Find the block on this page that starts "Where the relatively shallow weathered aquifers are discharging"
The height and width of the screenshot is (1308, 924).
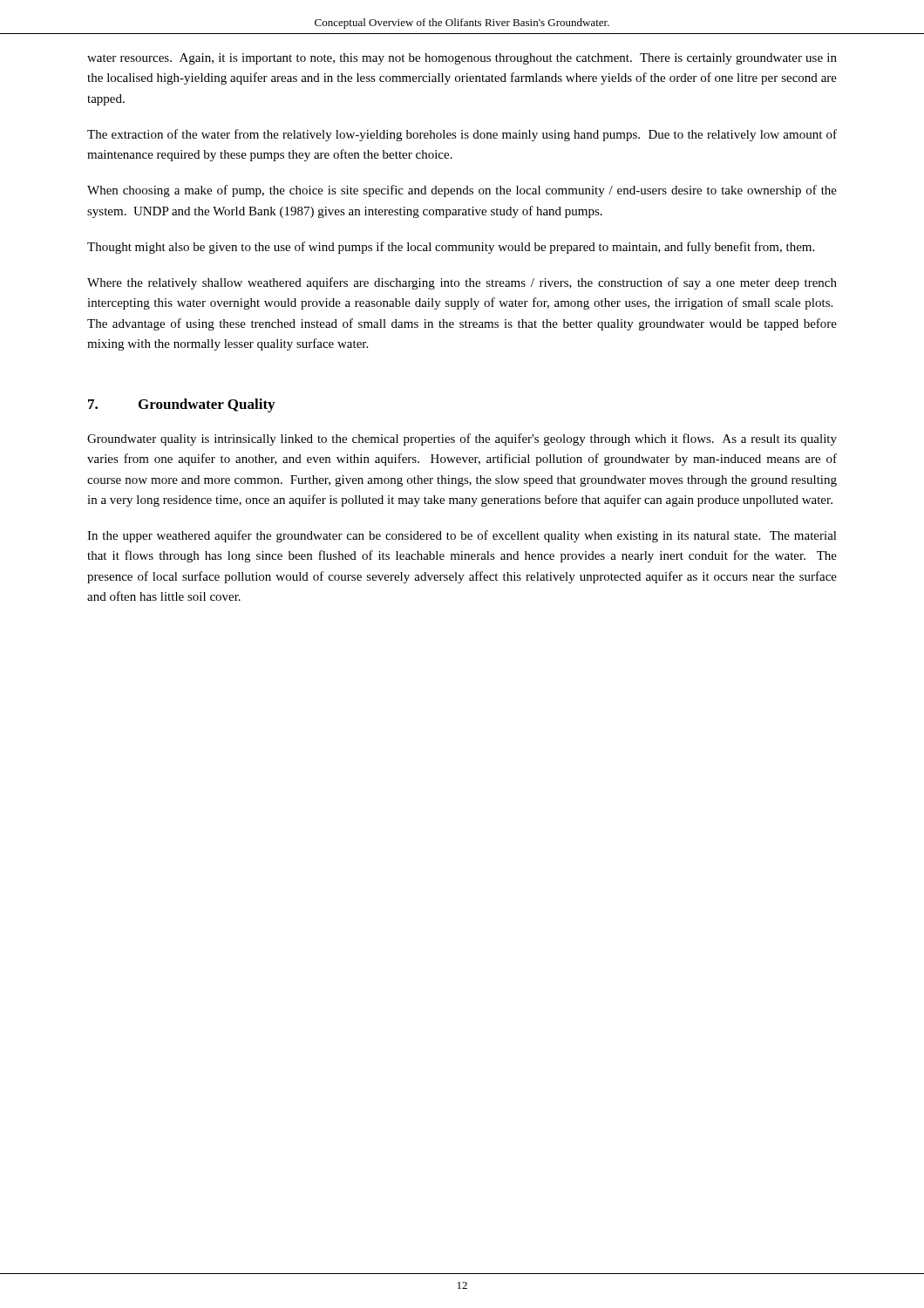tap(462, 313)
